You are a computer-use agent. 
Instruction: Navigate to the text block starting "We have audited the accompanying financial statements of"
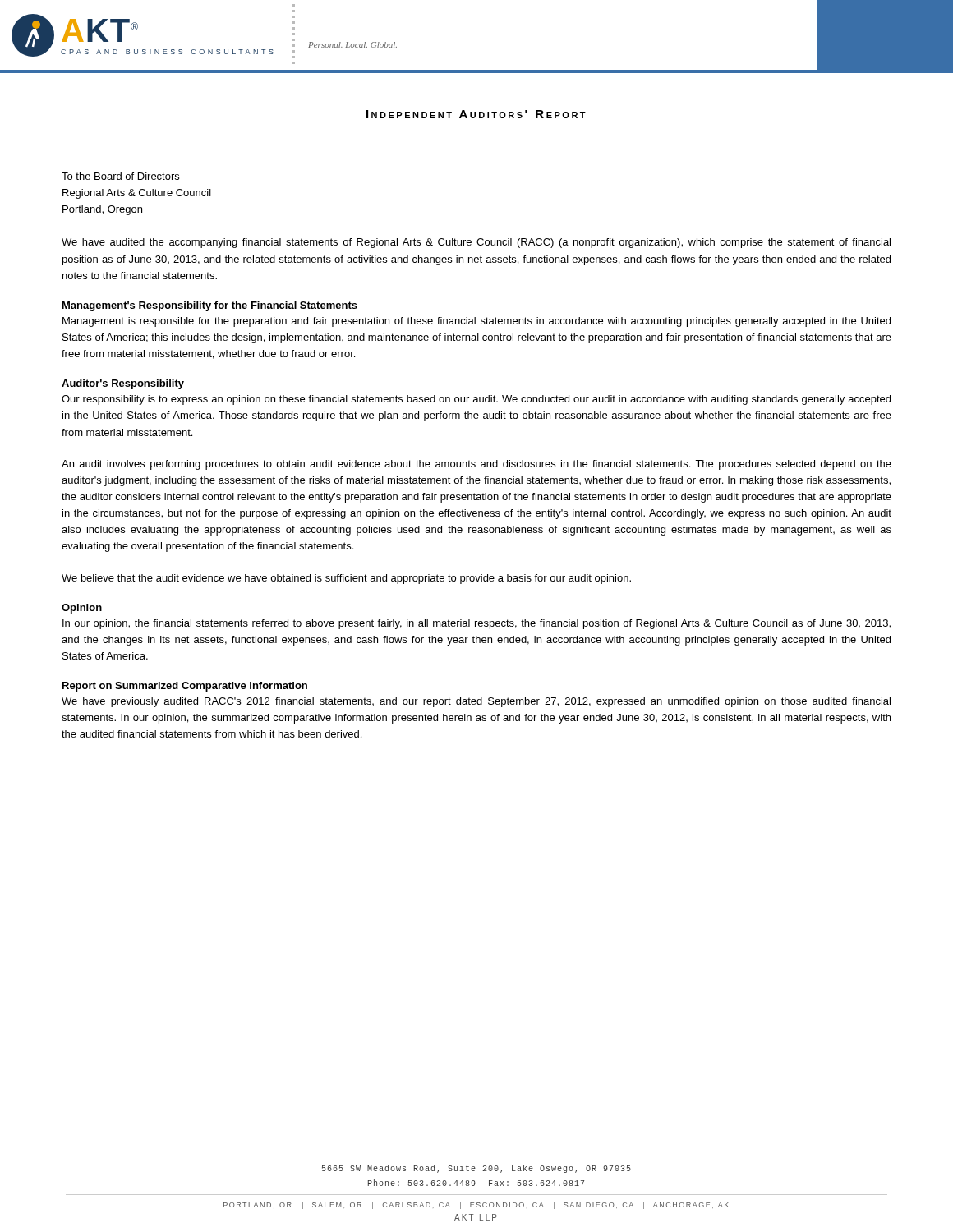point(476,259)
